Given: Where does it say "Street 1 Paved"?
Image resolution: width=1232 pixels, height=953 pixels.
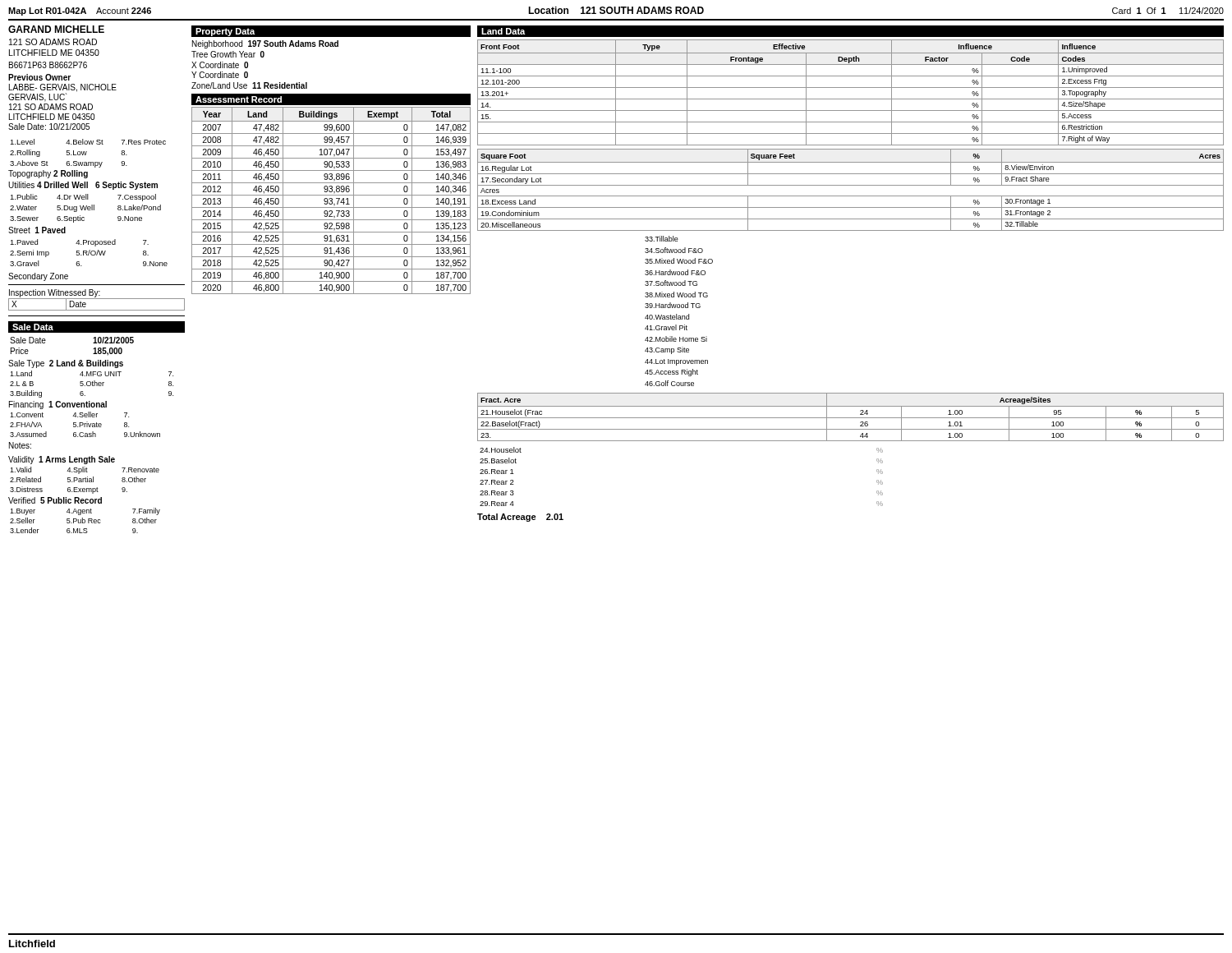Looking at the screenshot, I should [x=37, y=230].
